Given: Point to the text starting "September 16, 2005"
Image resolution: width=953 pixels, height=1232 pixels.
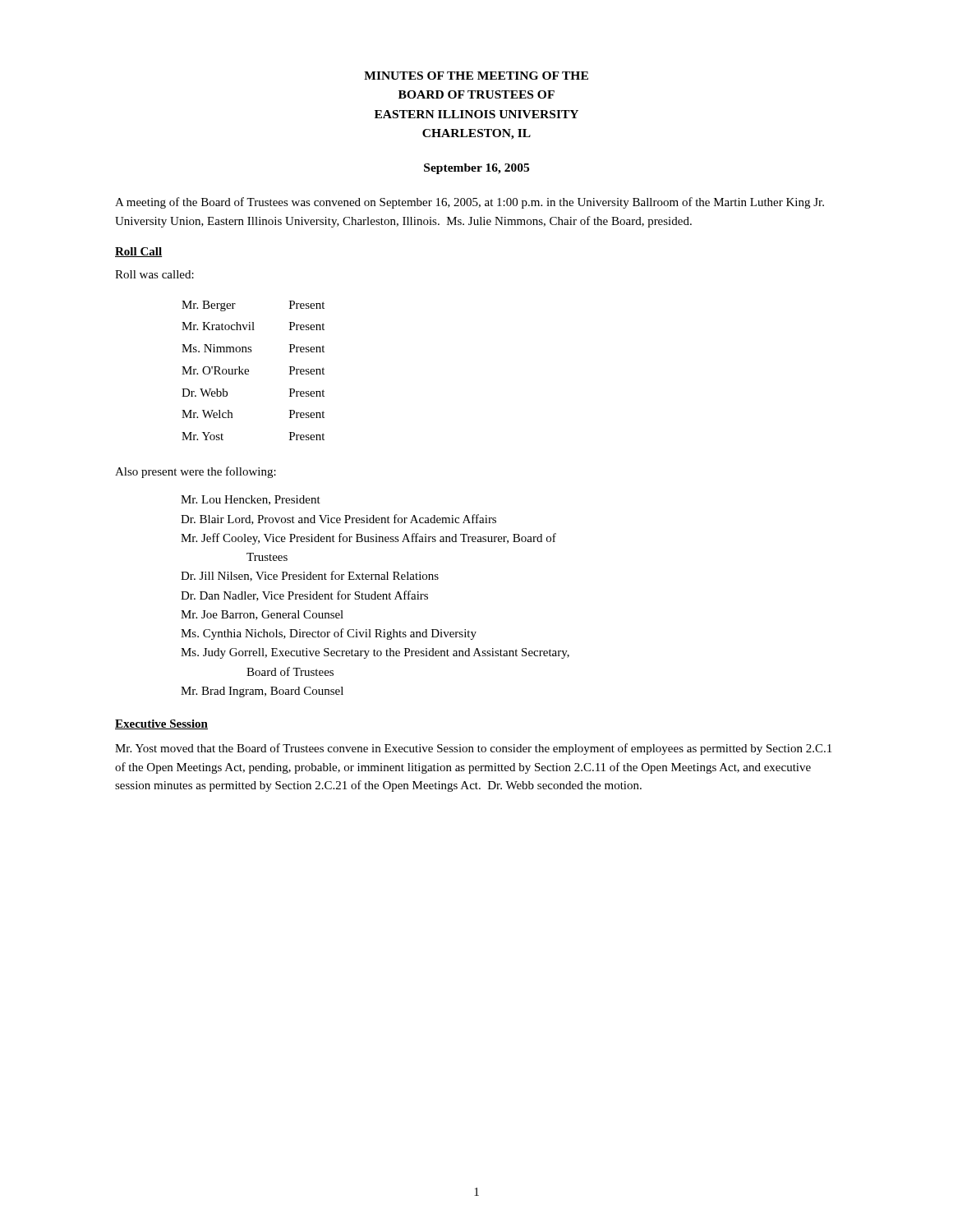Looking at the screenshot, I should click(x=476, y=167).
